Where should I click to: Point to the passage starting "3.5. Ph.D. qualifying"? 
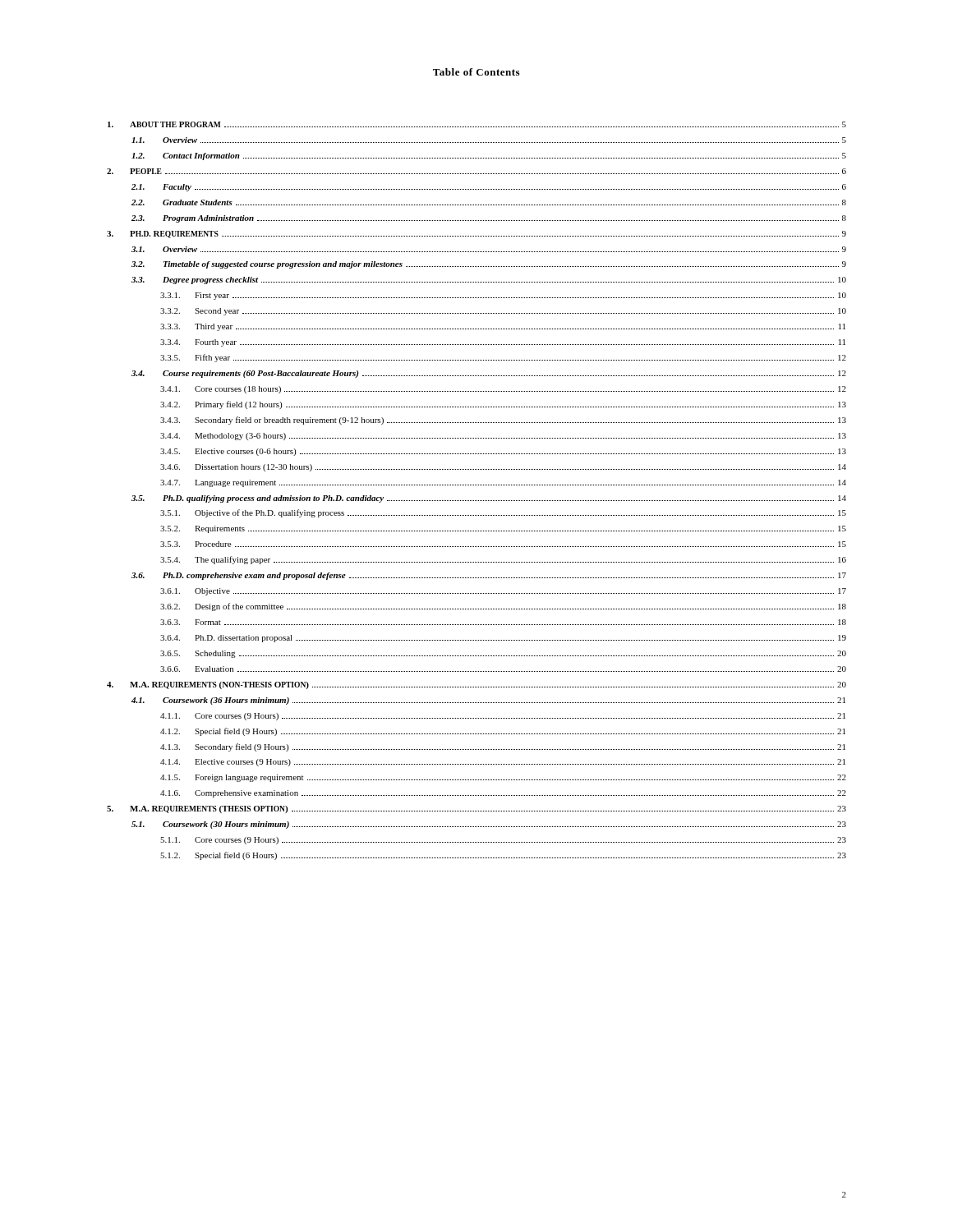[x=489, y=498]
